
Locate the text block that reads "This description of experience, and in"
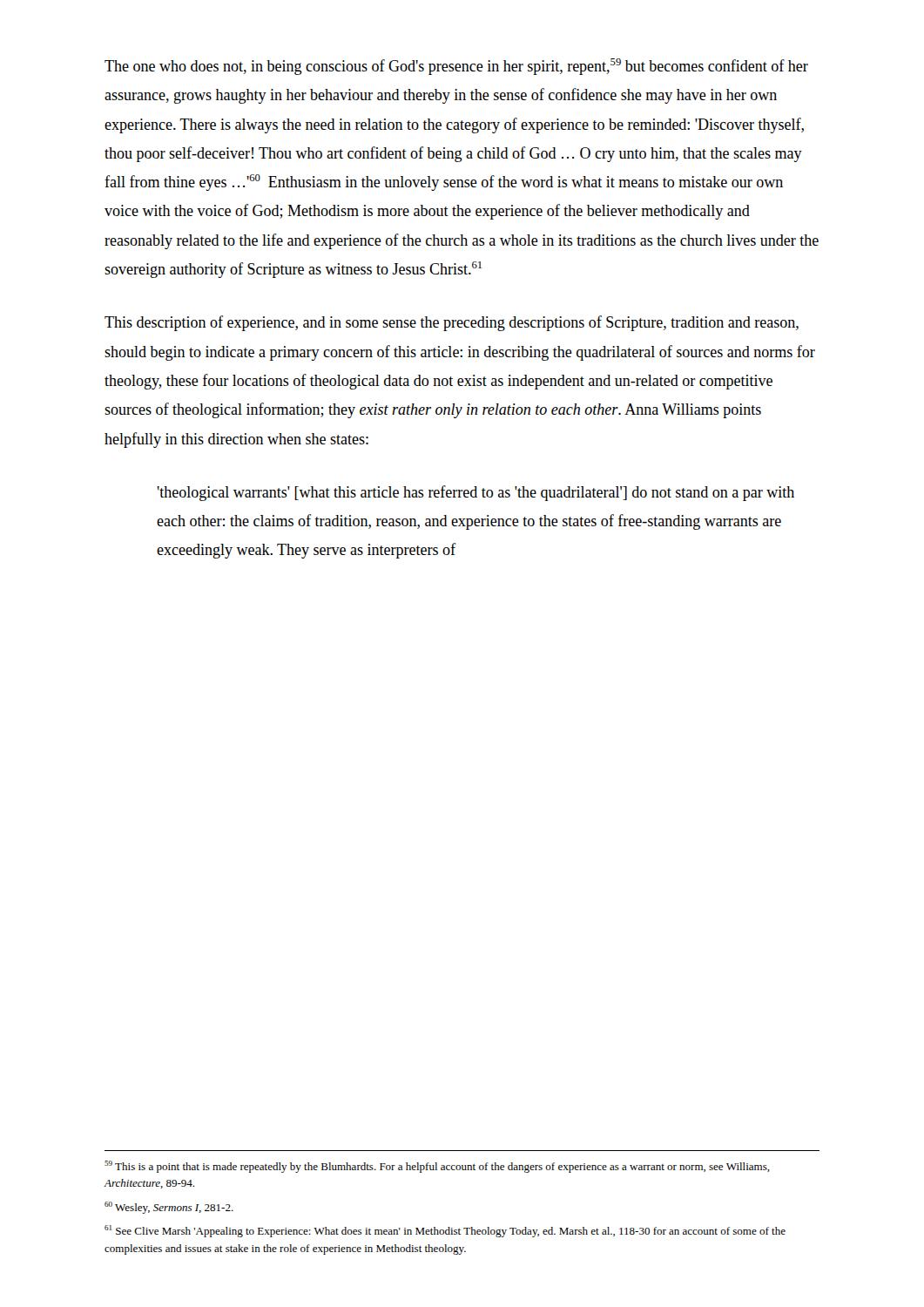coord(460,381)
